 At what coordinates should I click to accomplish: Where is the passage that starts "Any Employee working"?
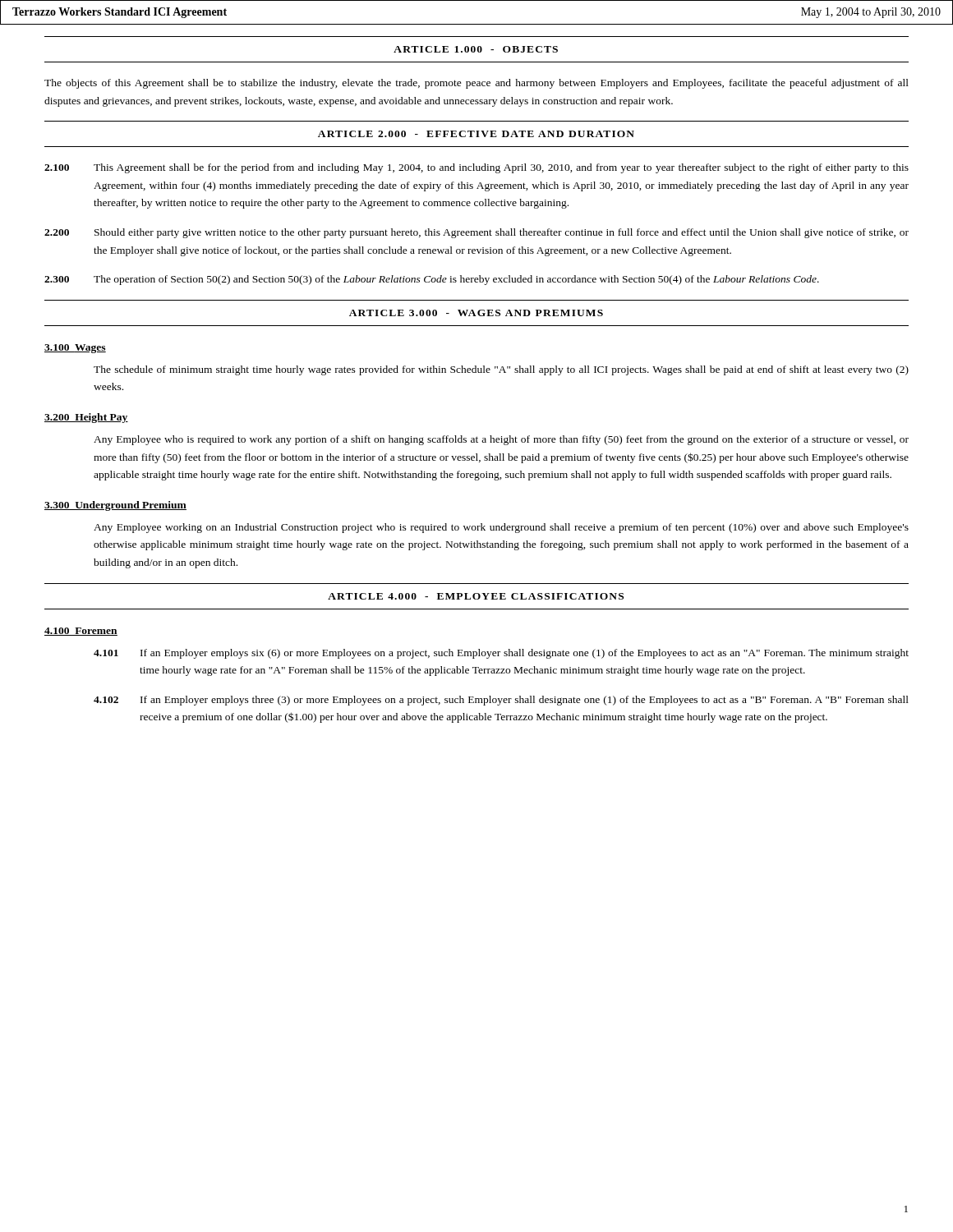(501, 544)
